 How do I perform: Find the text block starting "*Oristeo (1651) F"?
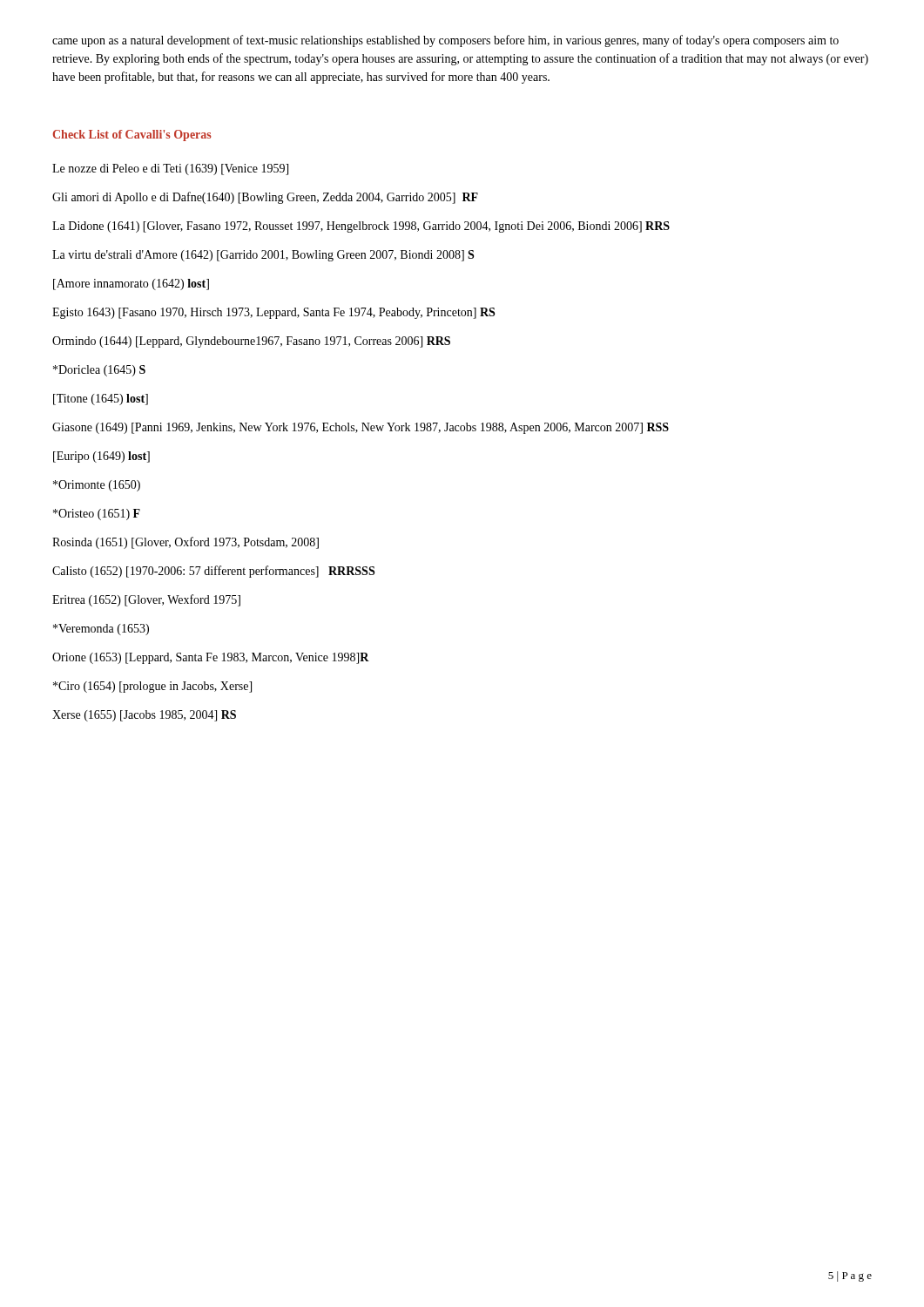click(96, 514)
